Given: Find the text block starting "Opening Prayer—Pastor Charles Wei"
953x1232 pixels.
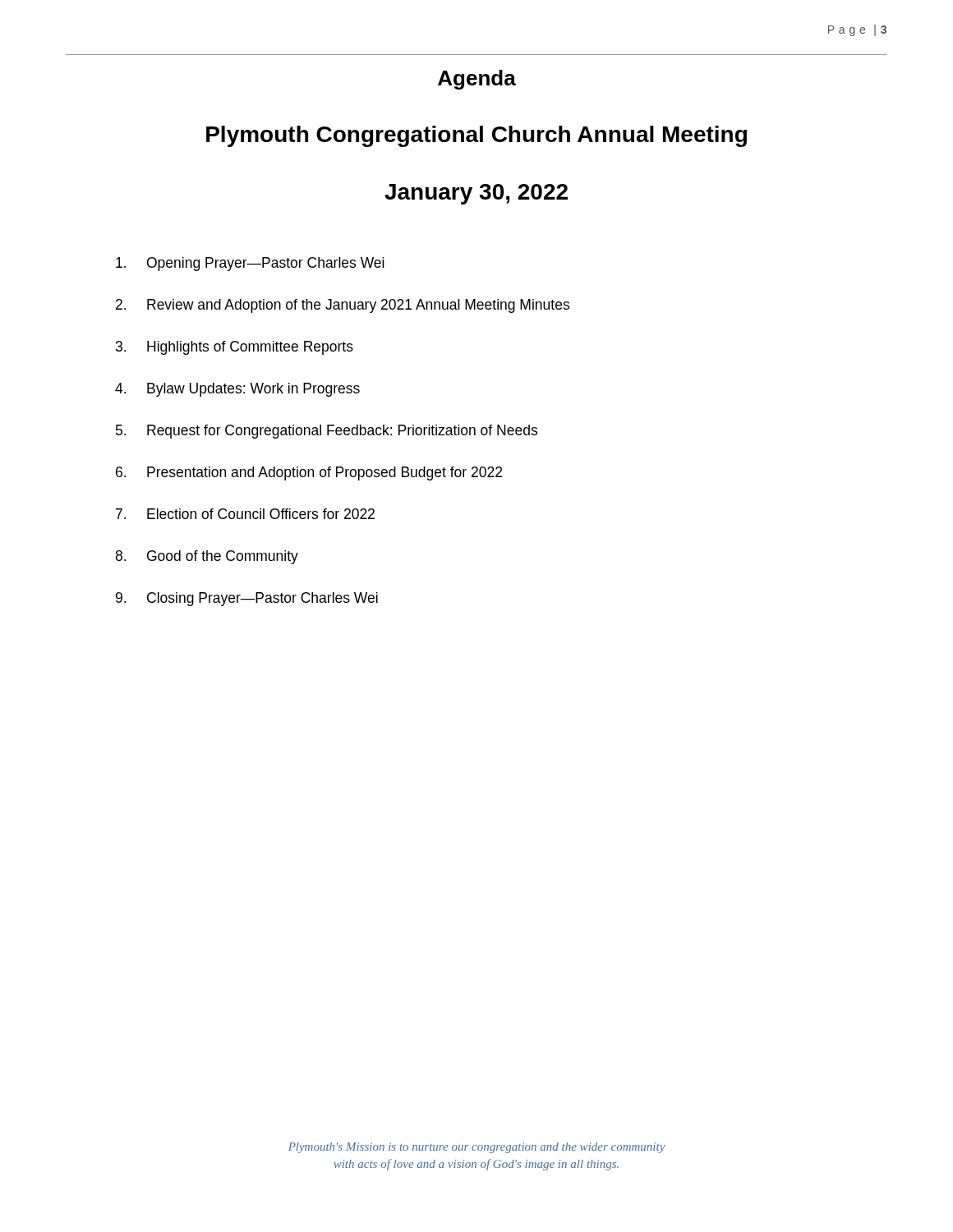Looking at the screenshot, I should point(250,263).
